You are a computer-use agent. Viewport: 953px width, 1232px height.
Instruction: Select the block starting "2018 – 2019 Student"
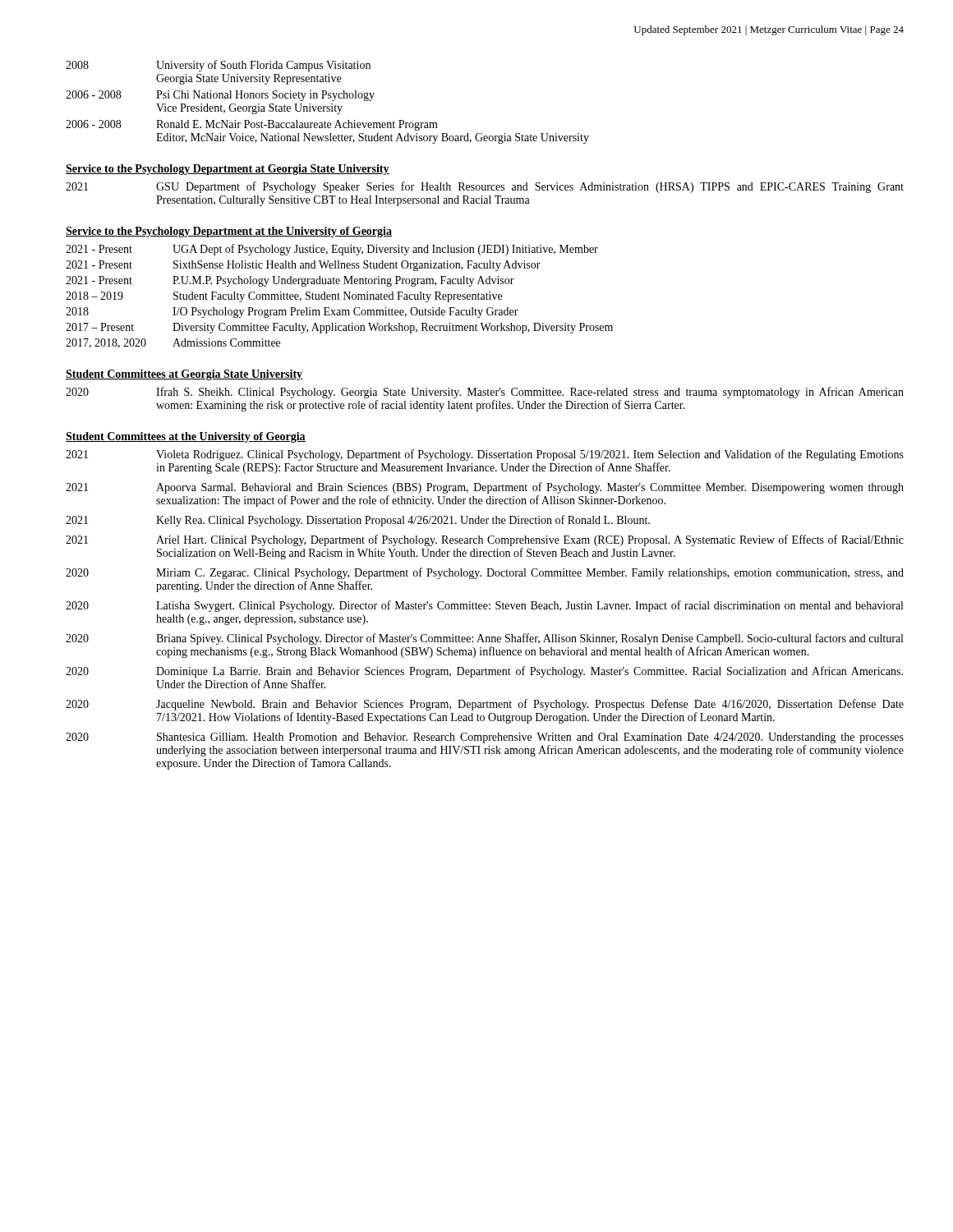tap(485, 296)
